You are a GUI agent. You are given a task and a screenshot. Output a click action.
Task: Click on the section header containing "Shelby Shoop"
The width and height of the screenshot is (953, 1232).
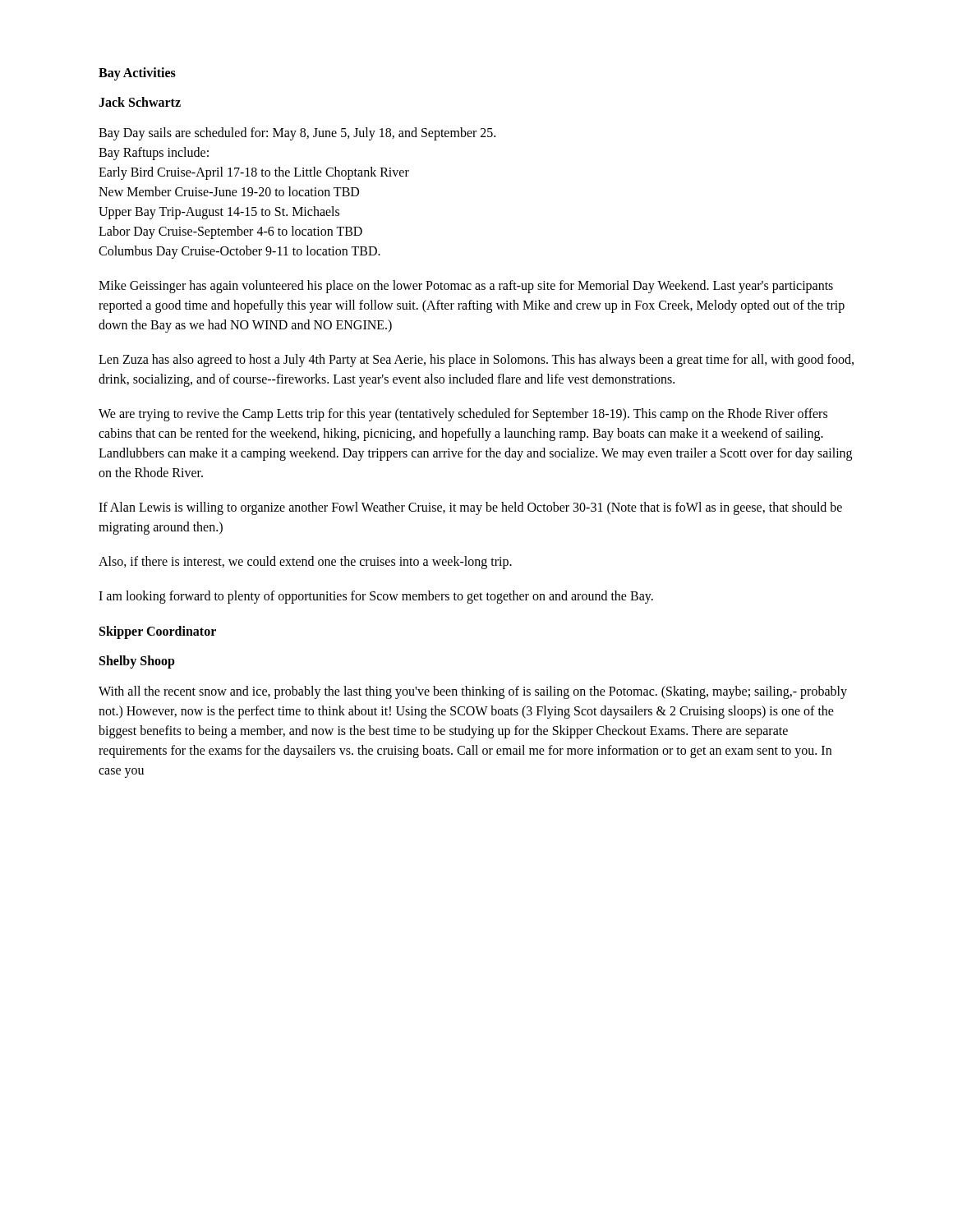click(x=137, y=661)
